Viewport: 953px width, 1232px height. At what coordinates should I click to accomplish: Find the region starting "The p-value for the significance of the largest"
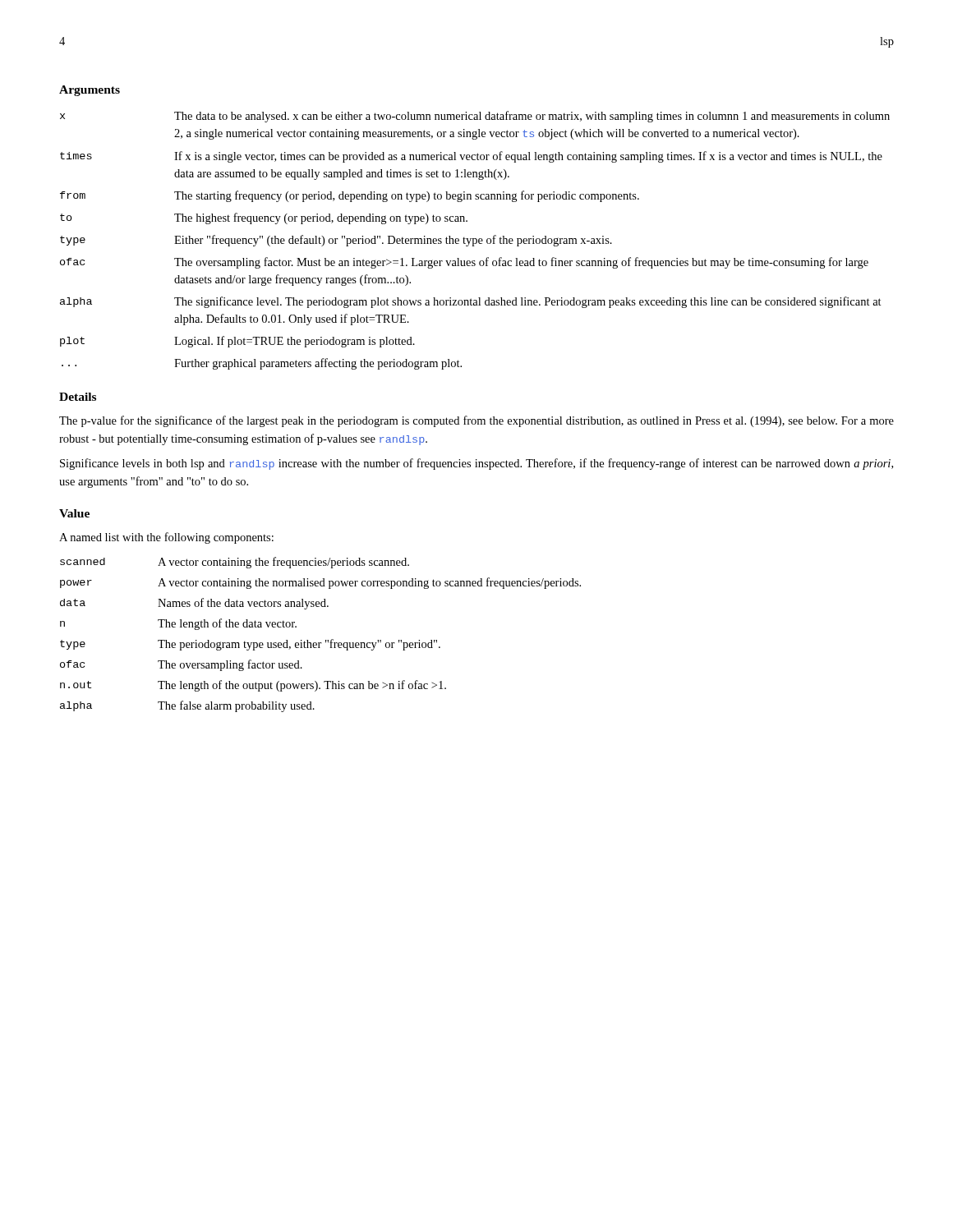click(476, 430)
